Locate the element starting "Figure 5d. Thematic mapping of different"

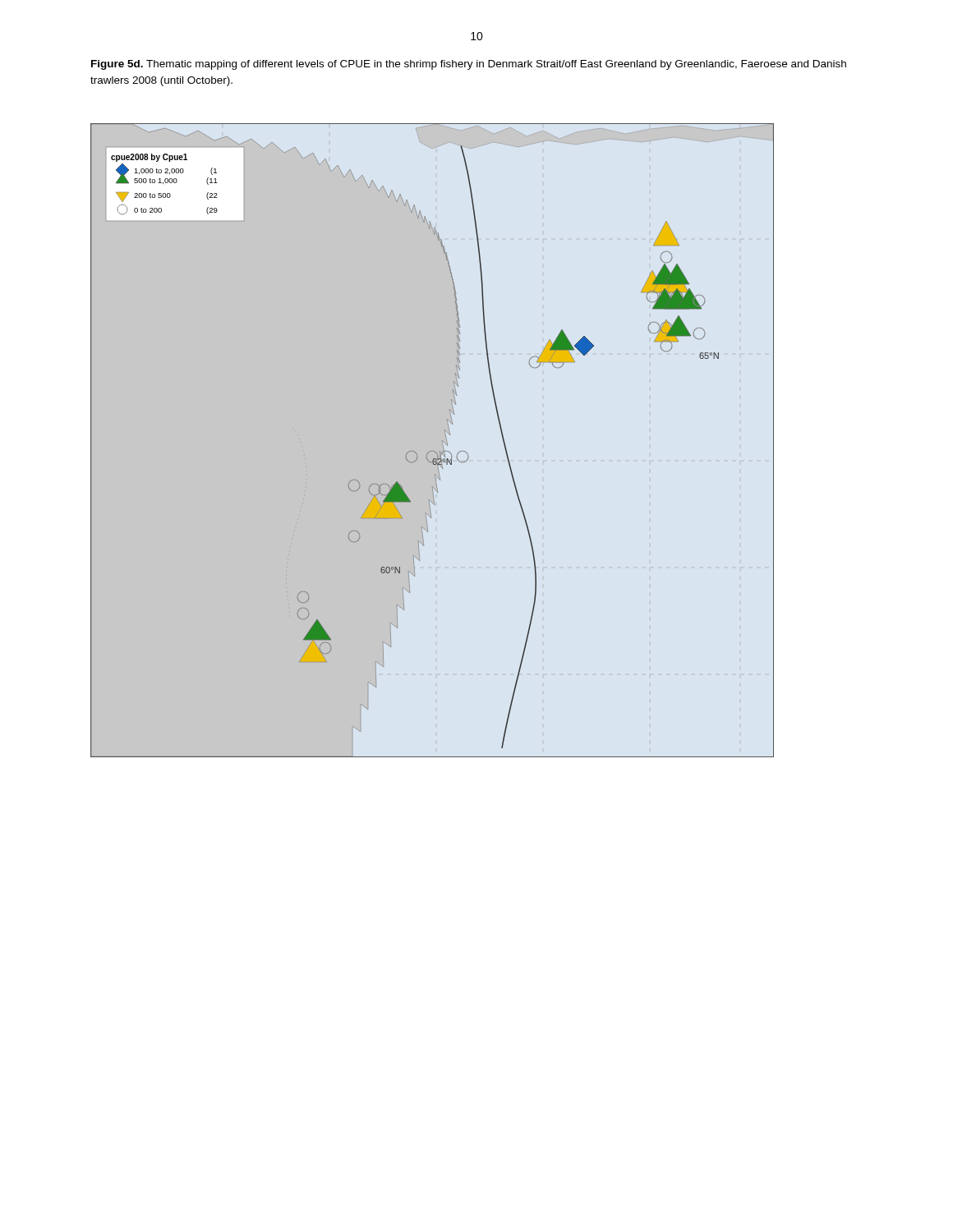469,72
